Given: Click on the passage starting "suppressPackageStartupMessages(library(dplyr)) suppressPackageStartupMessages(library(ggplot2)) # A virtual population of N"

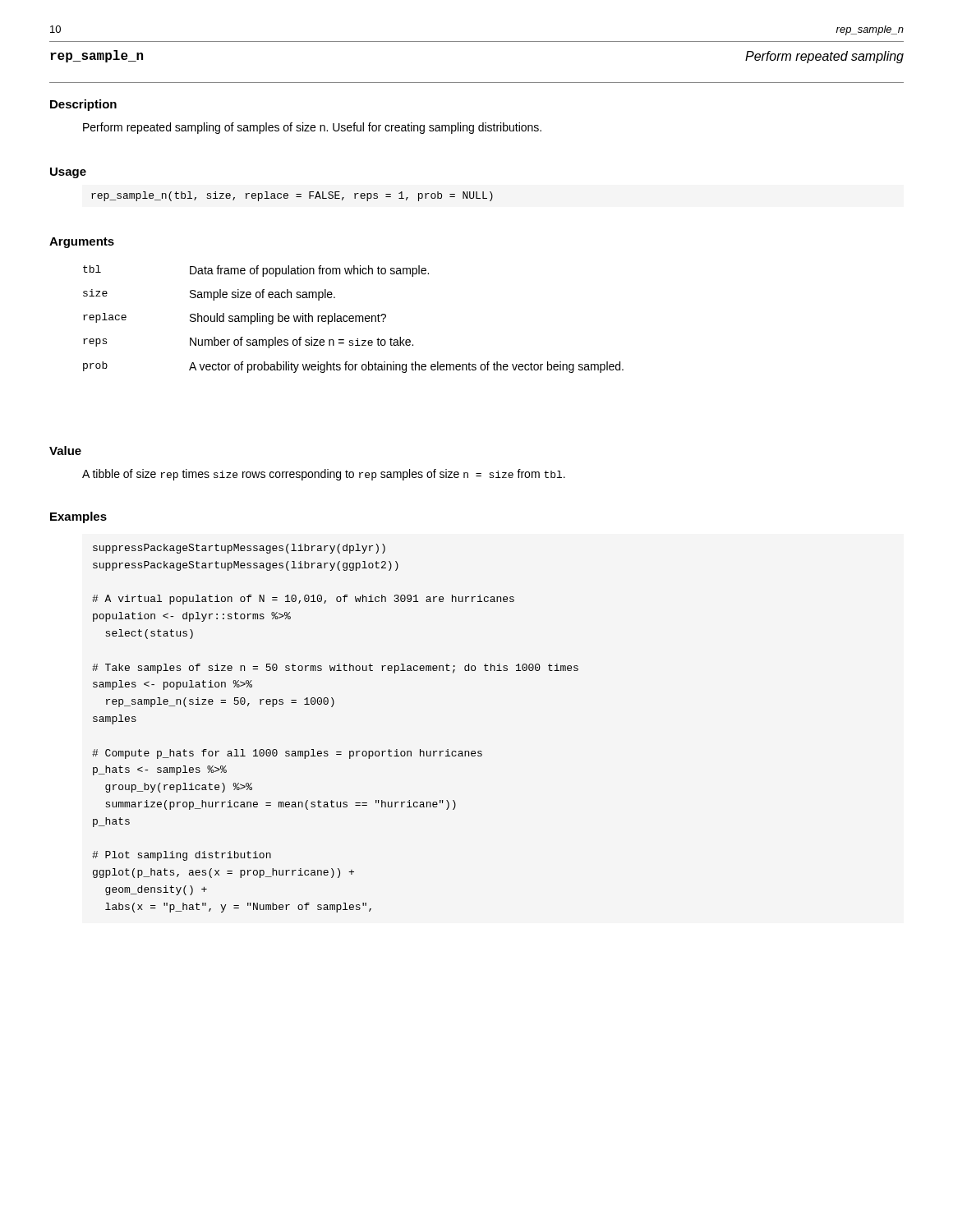Looking at the screenshot, I should [239, 549].
